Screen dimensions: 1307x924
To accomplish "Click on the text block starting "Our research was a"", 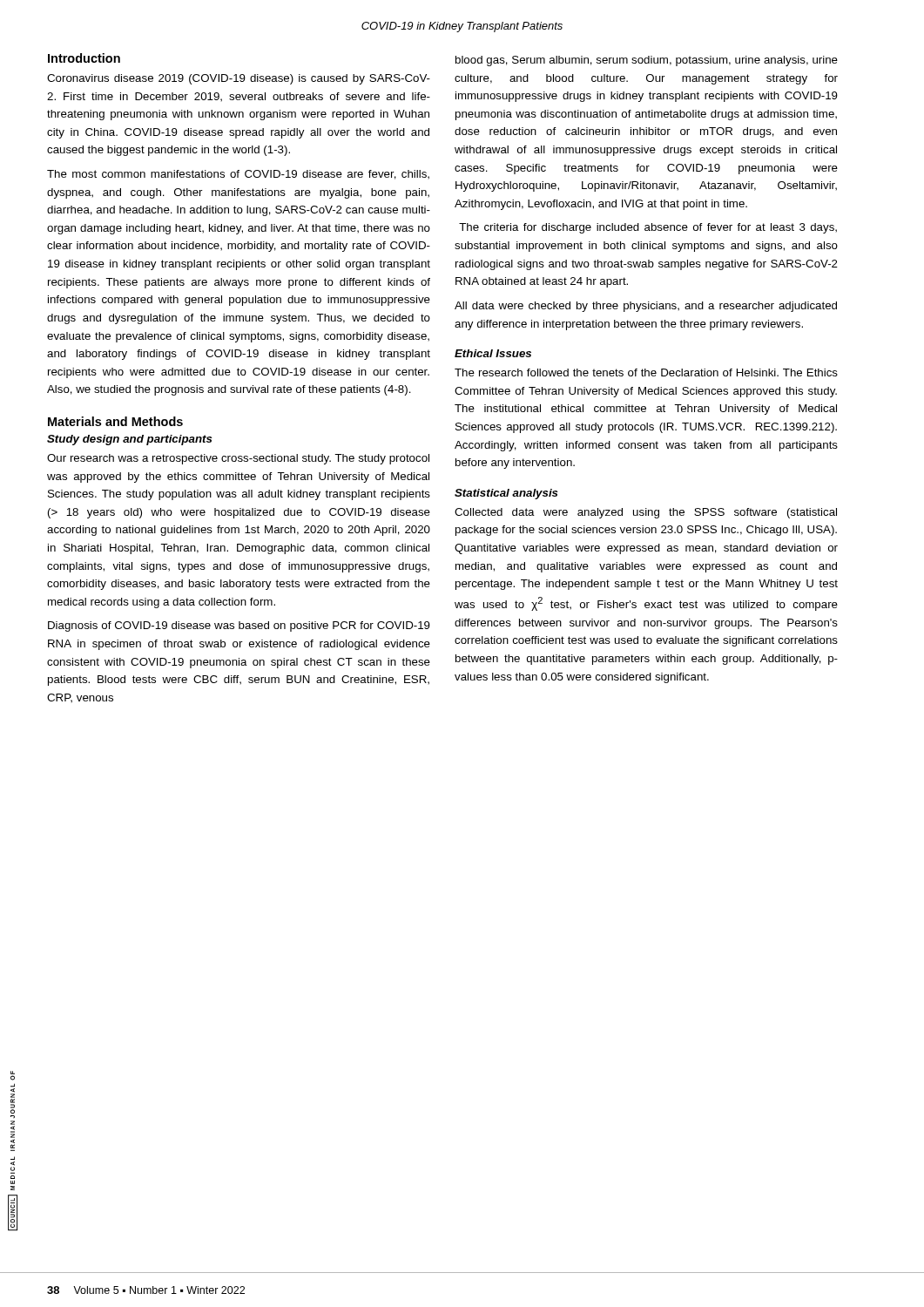I will pyautogui.click(x=239, y=530).
